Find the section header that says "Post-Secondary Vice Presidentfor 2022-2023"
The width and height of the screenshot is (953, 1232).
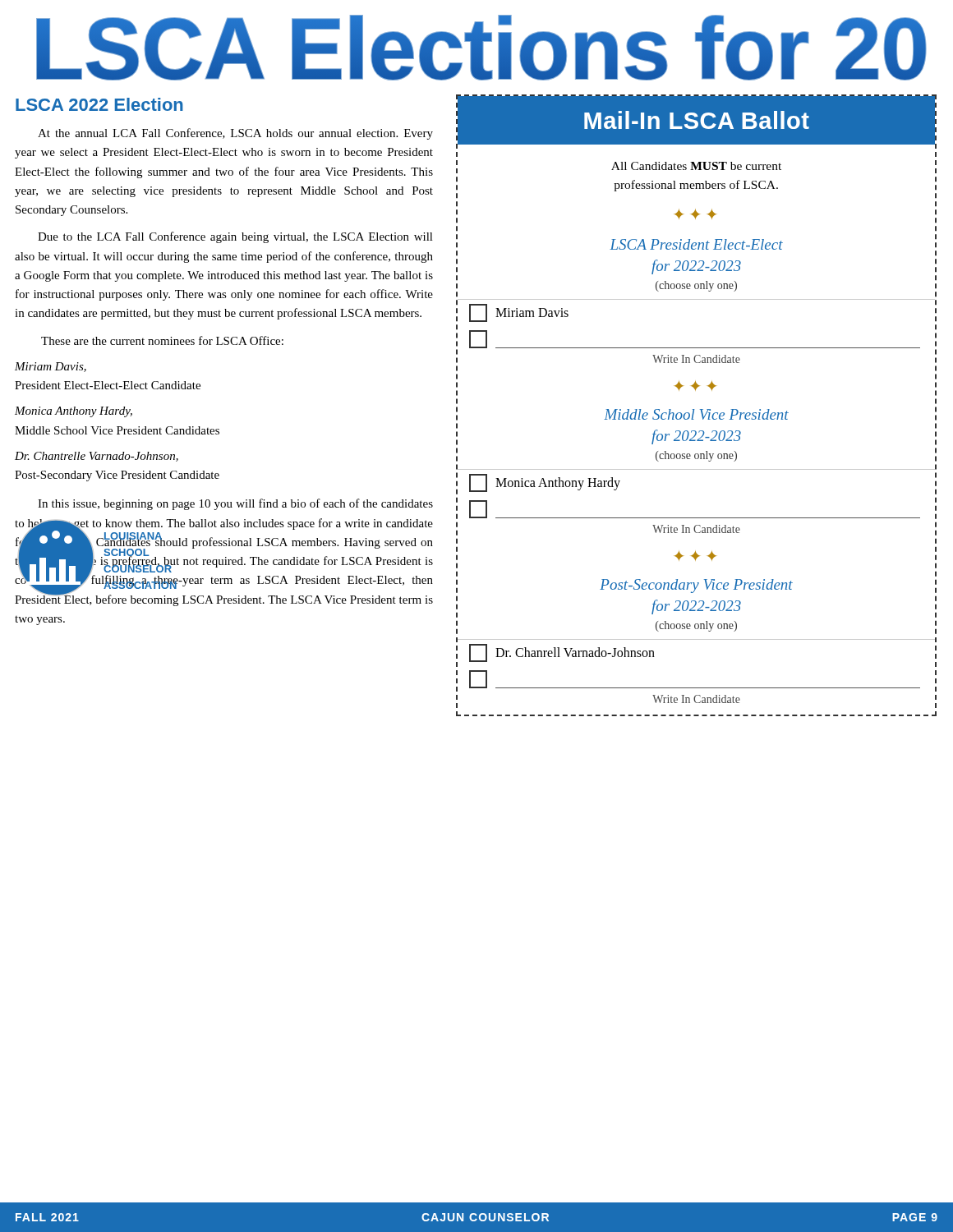pos(696,595)
